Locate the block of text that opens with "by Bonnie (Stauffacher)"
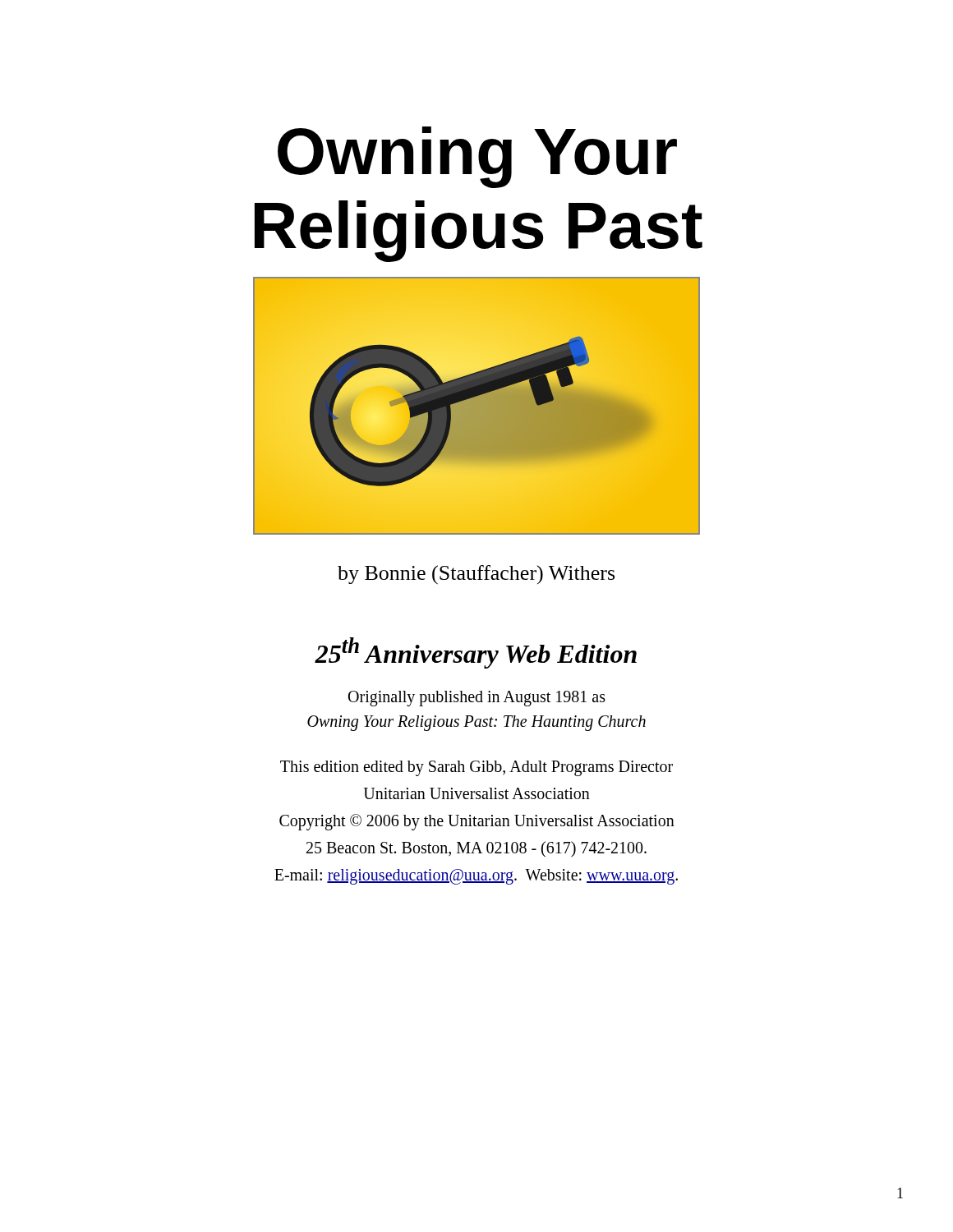953x1232 pixels. click(476, 573)
